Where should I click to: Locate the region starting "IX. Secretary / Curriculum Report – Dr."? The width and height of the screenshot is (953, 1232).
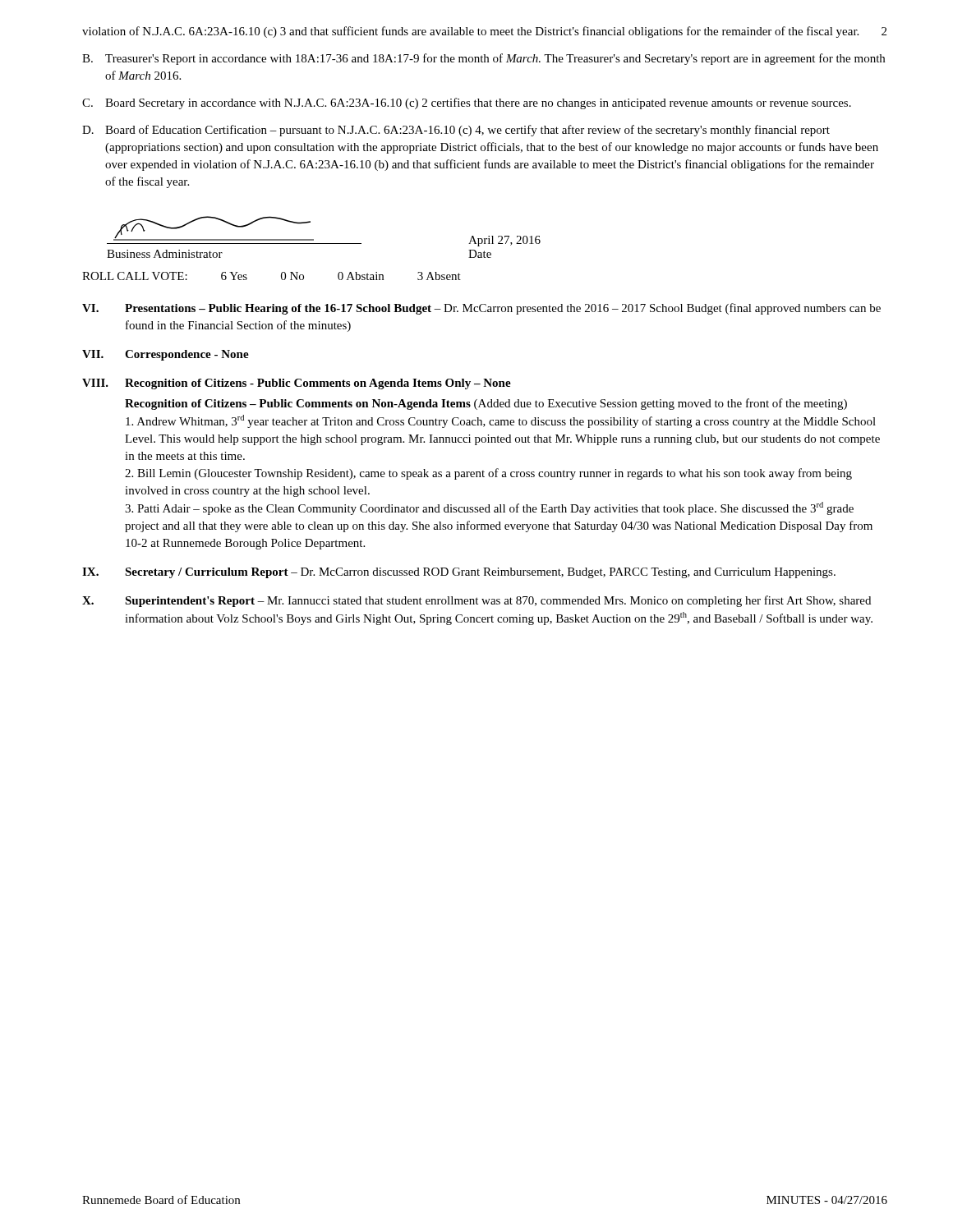[485, 572]
